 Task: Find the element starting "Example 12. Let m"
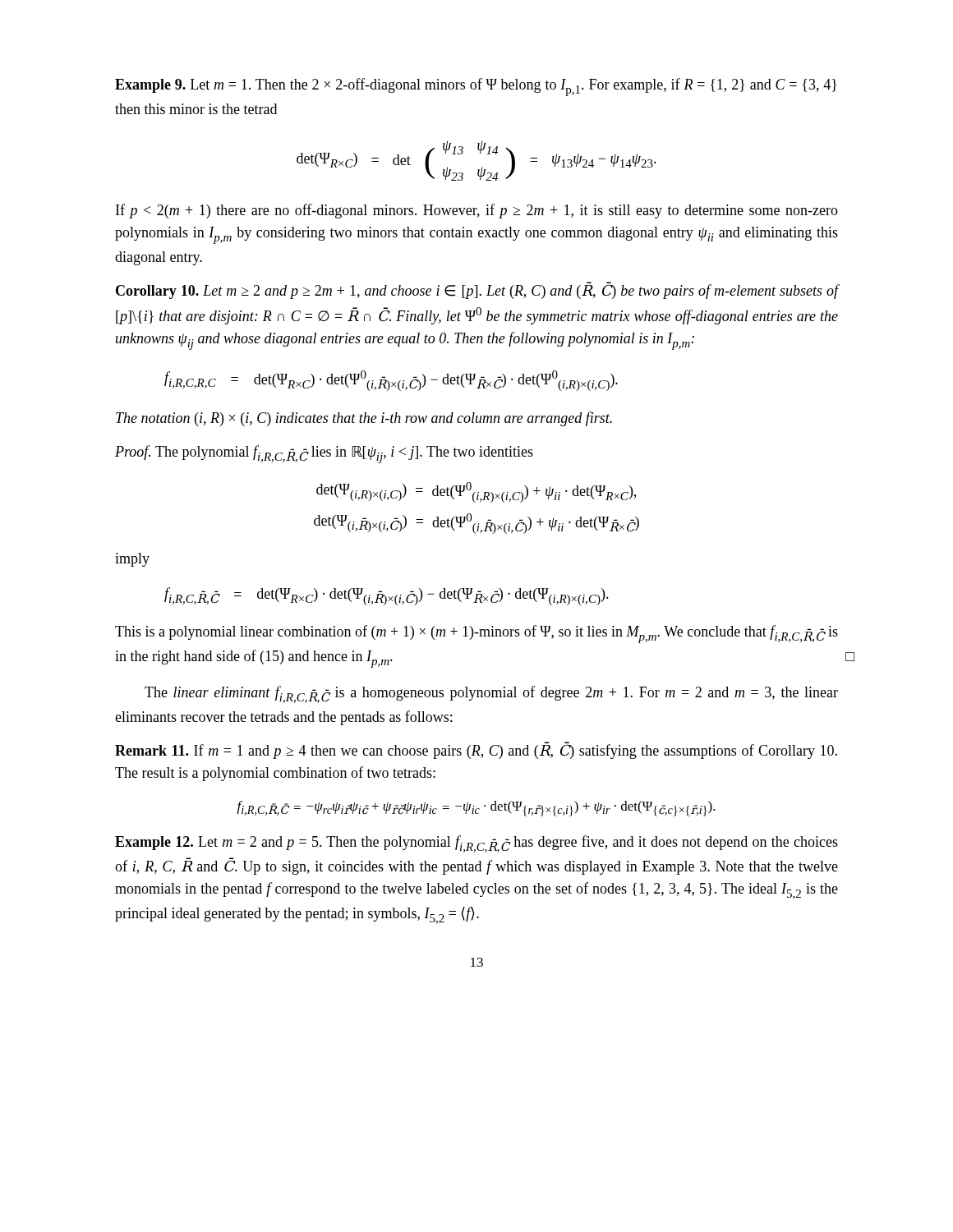pos(476,879)
